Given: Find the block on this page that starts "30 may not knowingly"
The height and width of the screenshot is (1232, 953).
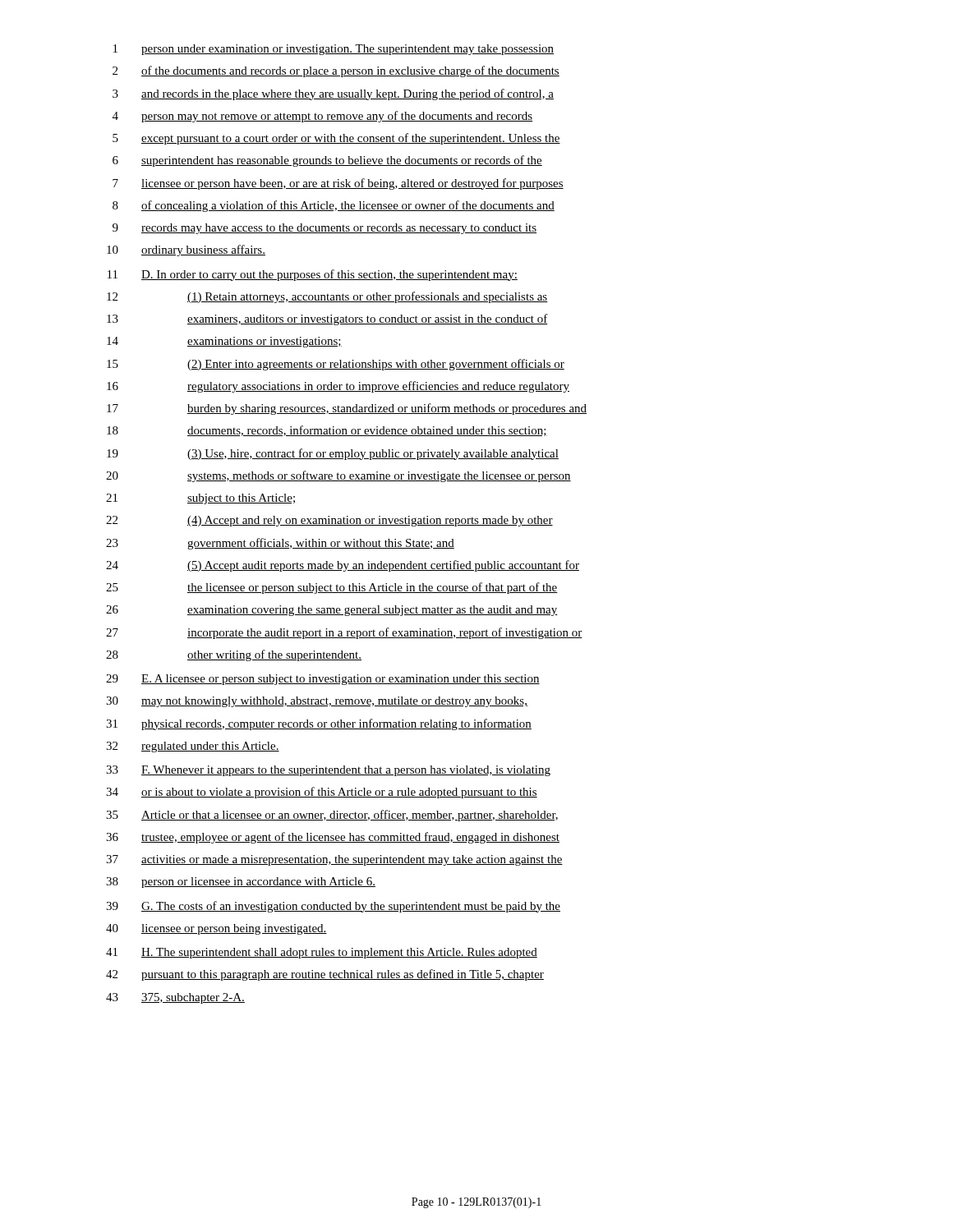Looking at the screenshot, I should point(476,701).
